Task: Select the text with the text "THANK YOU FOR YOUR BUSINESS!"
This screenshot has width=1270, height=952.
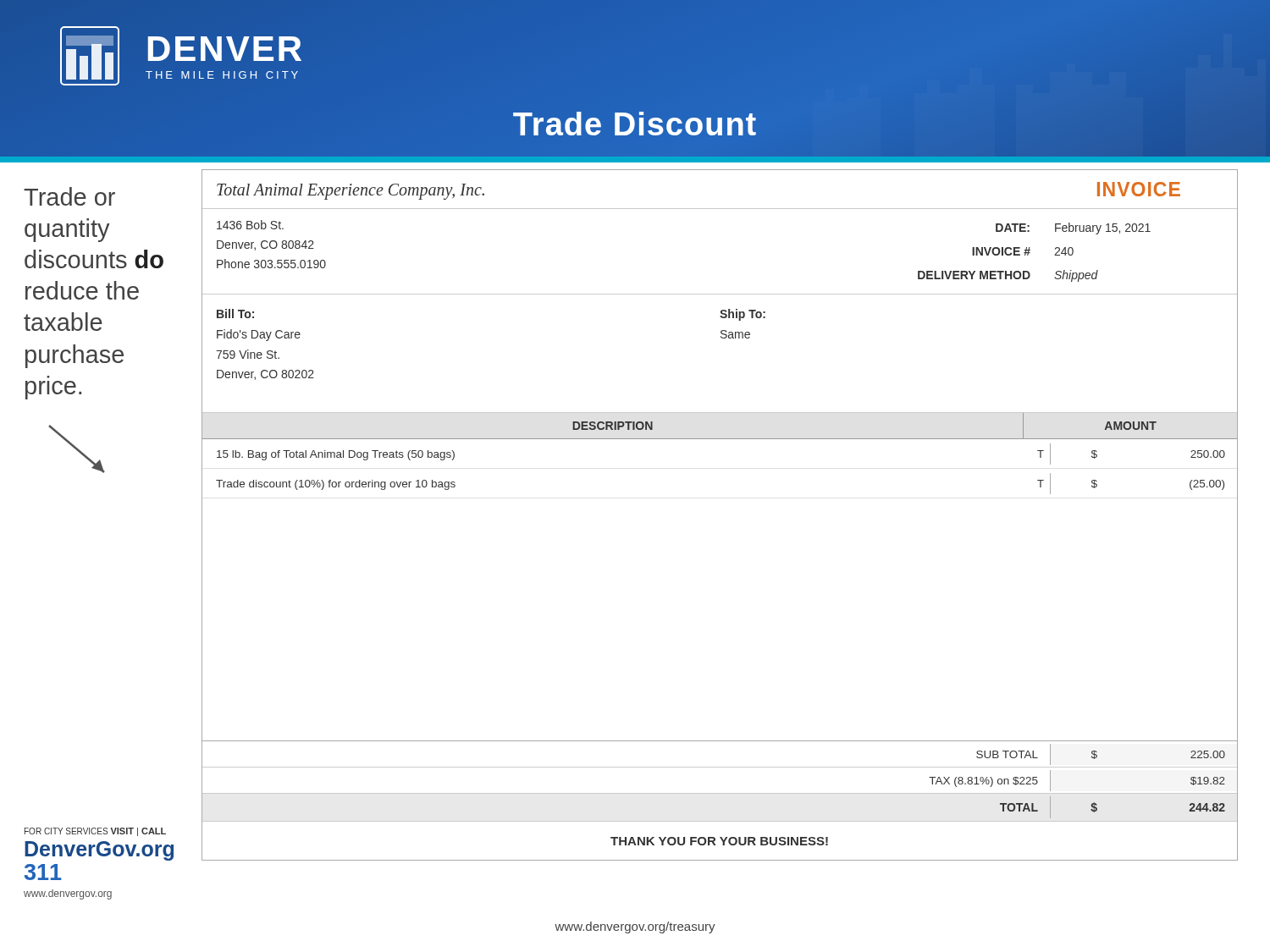Action: coord(720,841)
